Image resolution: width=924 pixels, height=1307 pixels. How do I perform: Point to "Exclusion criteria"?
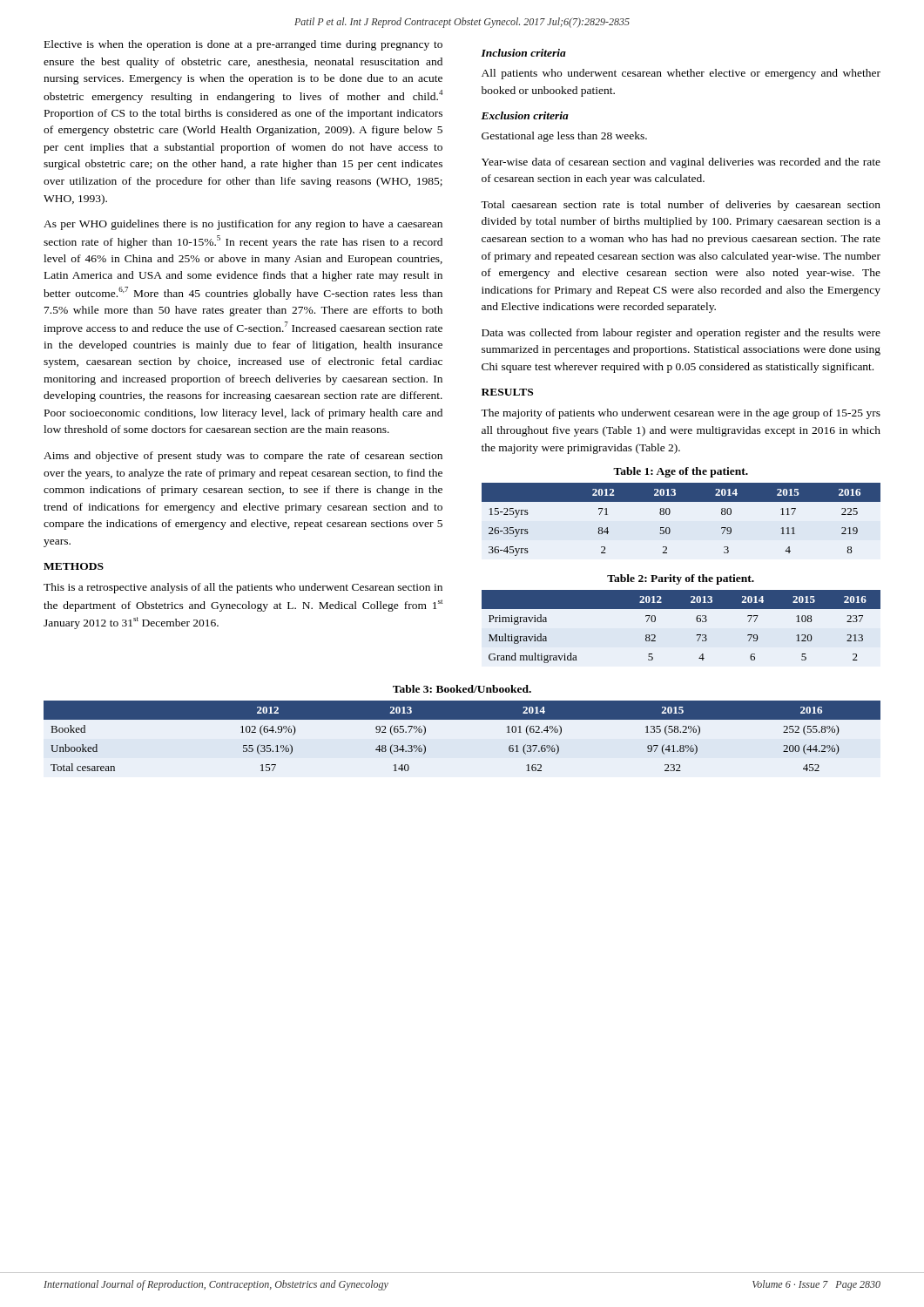[x=525, y=116]
